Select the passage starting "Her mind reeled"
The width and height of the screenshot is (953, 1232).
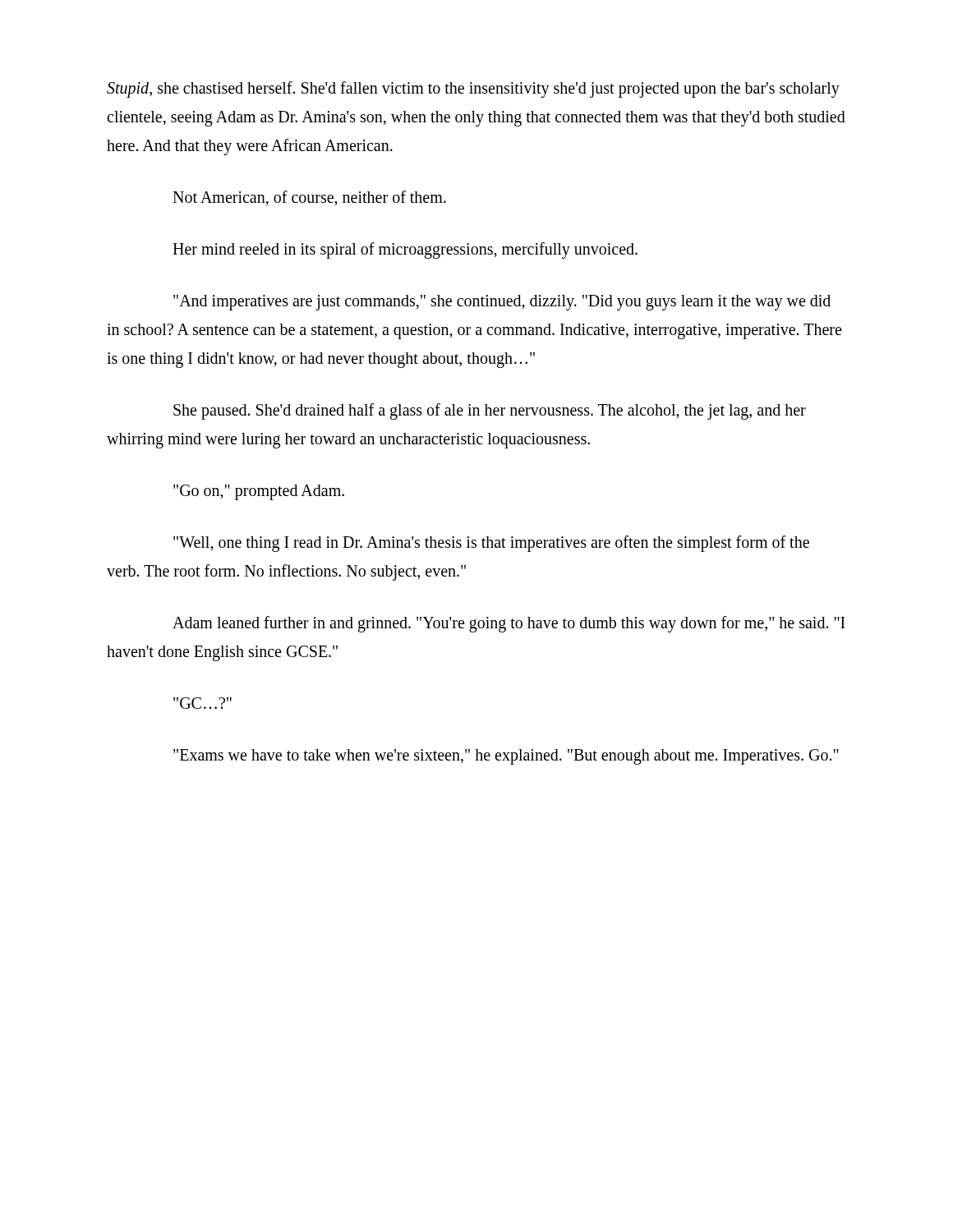[x=509, y=249]
